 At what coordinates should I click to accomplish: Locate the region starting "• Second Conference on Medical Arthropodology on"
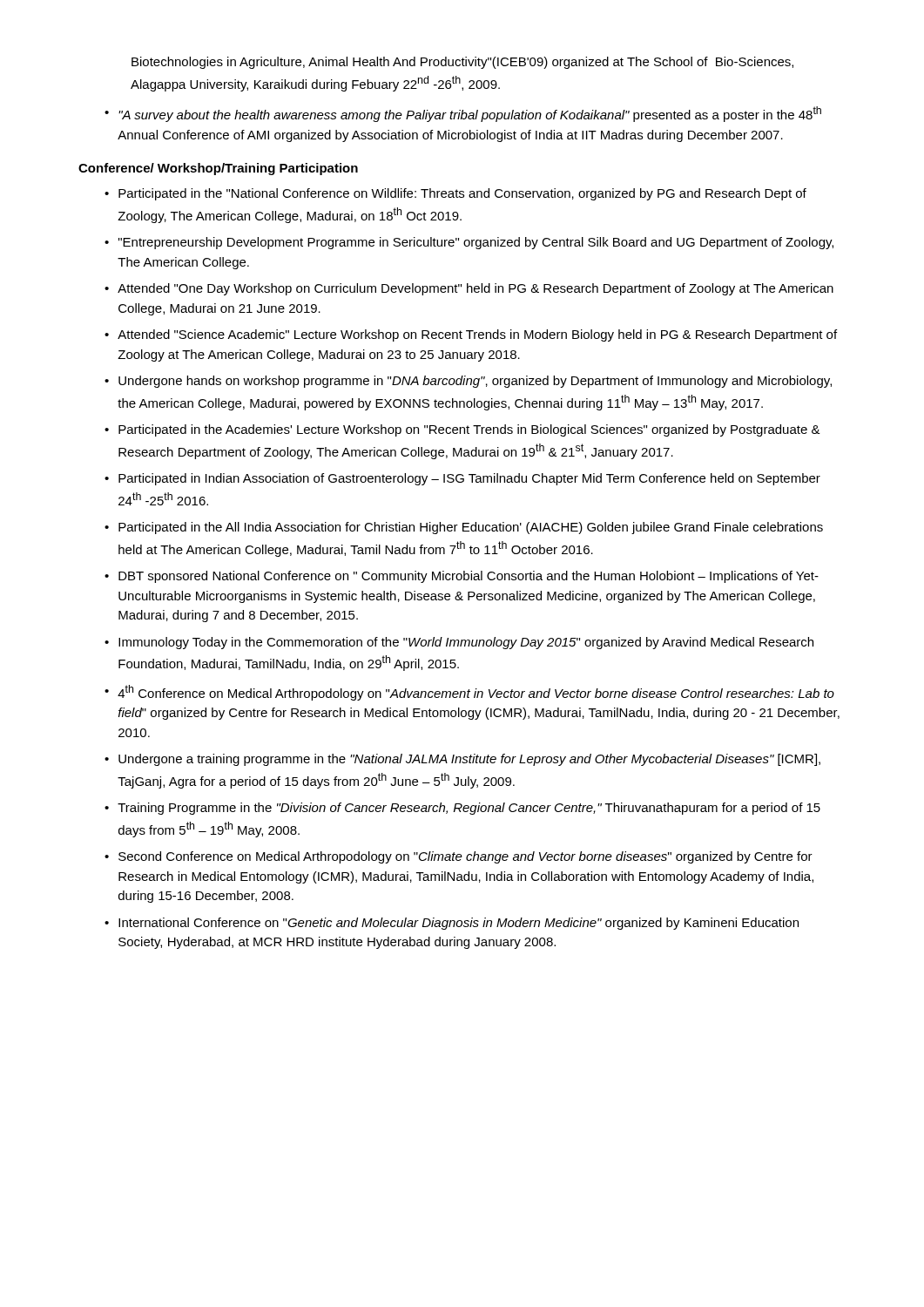tap(475, 876)
